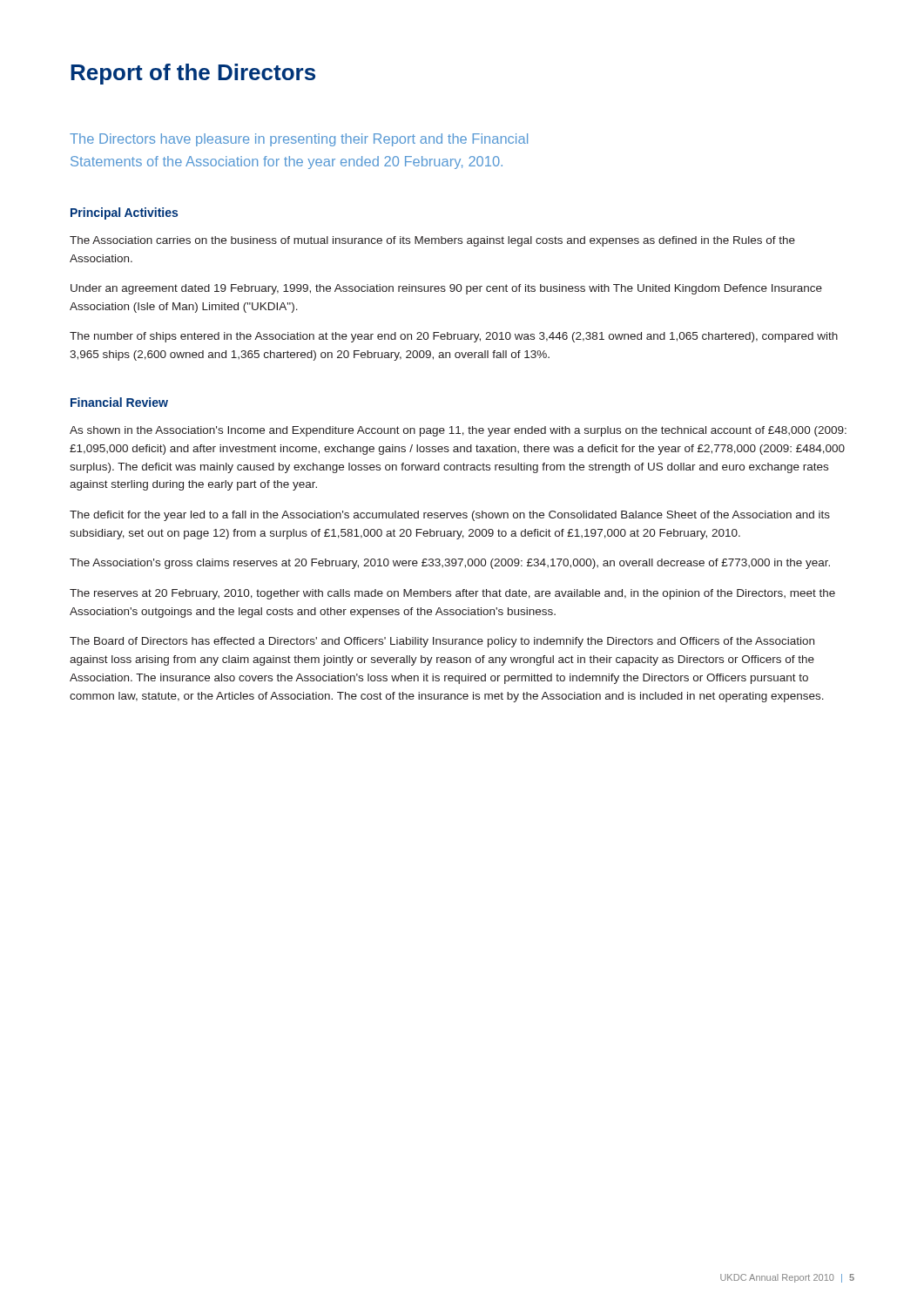This screenshot has height=1307, width=924.
Task: Find the text block that says "The Board of Directors has effected"
Action: click(x=462, y=669)
